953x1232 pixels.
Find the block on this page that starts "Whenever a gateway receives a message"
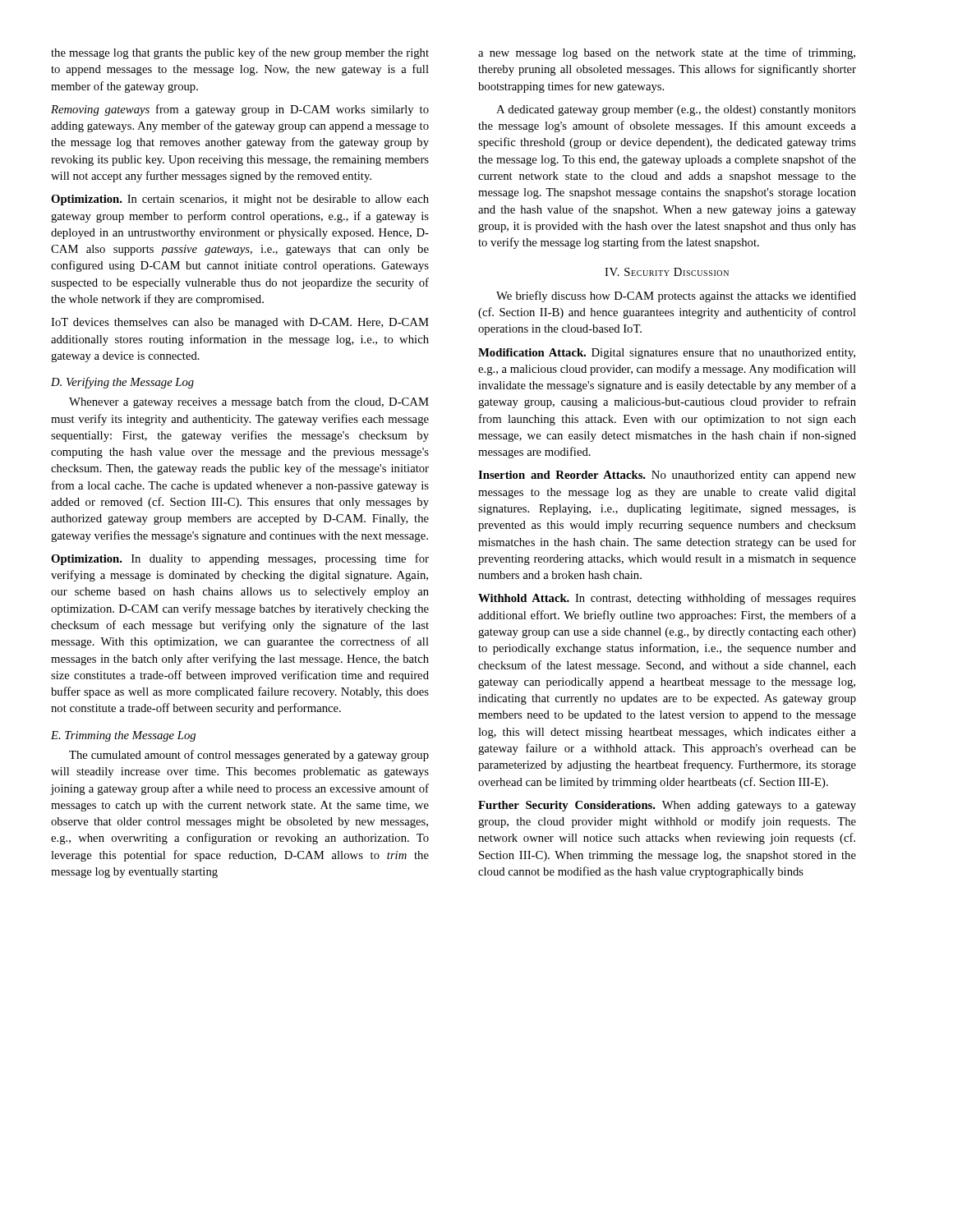[x=240, y=469]
